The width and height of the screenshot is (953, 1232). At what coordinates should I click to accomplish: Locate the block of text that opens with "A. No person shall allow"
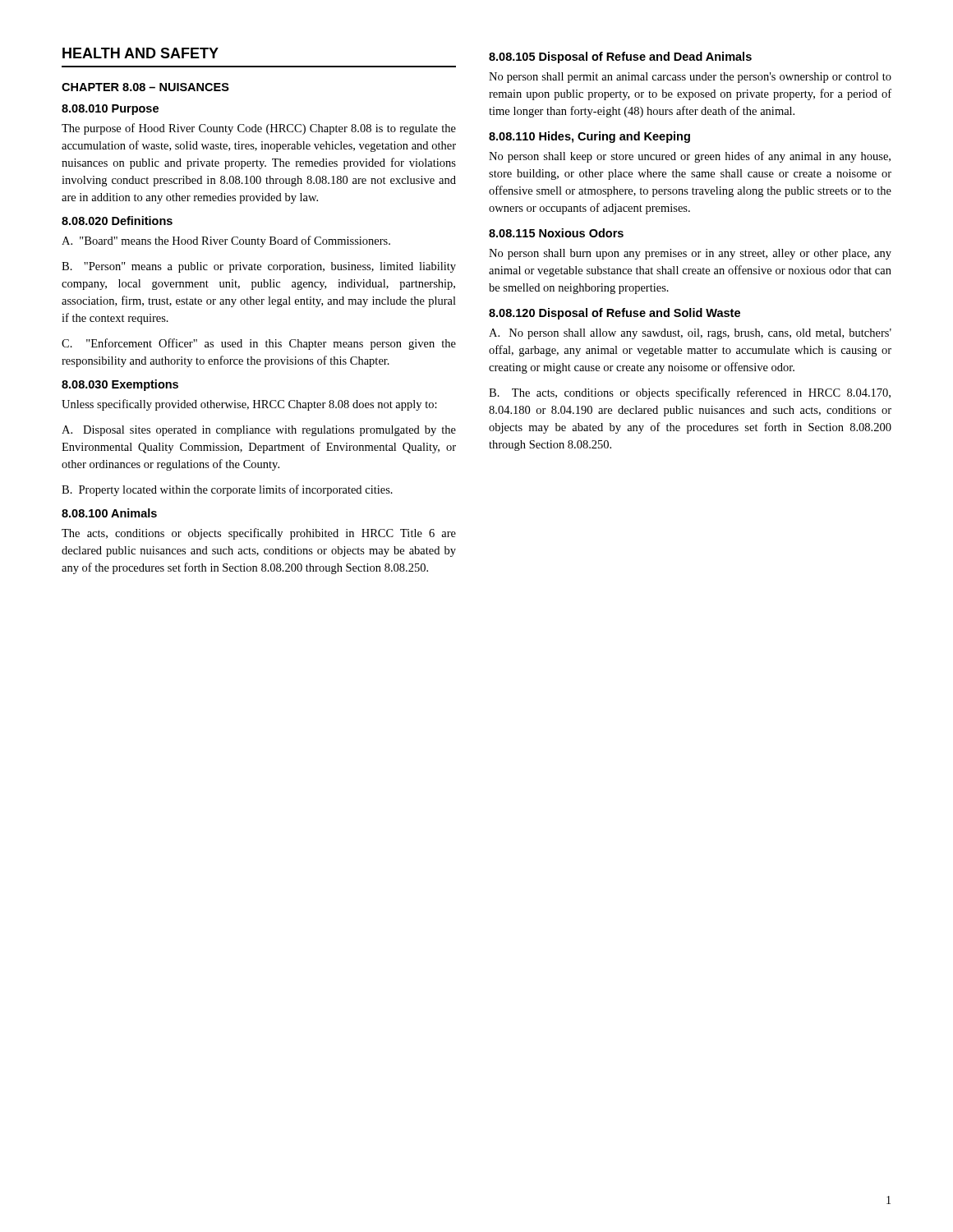[690, 350]
